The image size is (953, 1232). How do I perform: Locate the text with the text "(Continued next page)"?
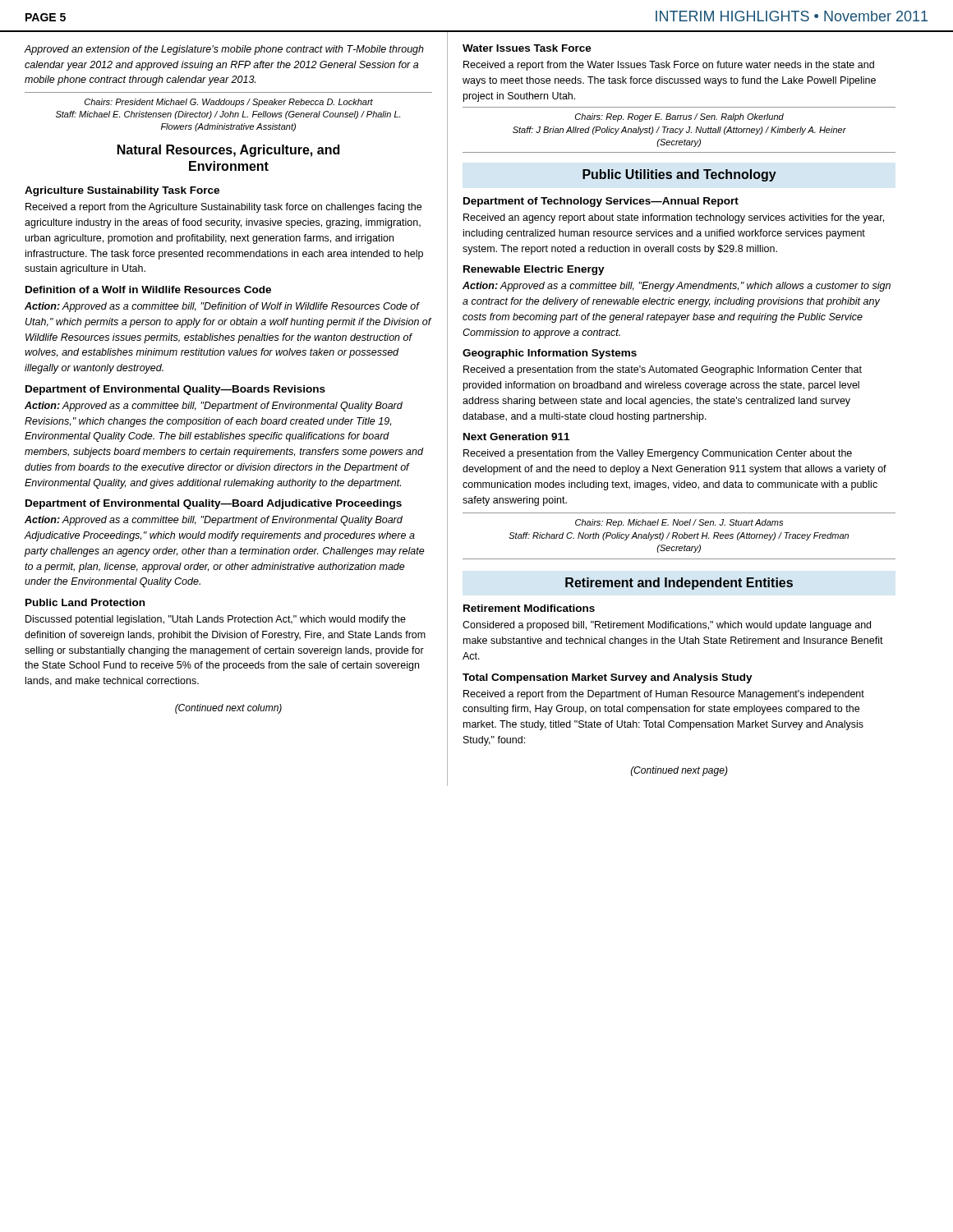679,770
